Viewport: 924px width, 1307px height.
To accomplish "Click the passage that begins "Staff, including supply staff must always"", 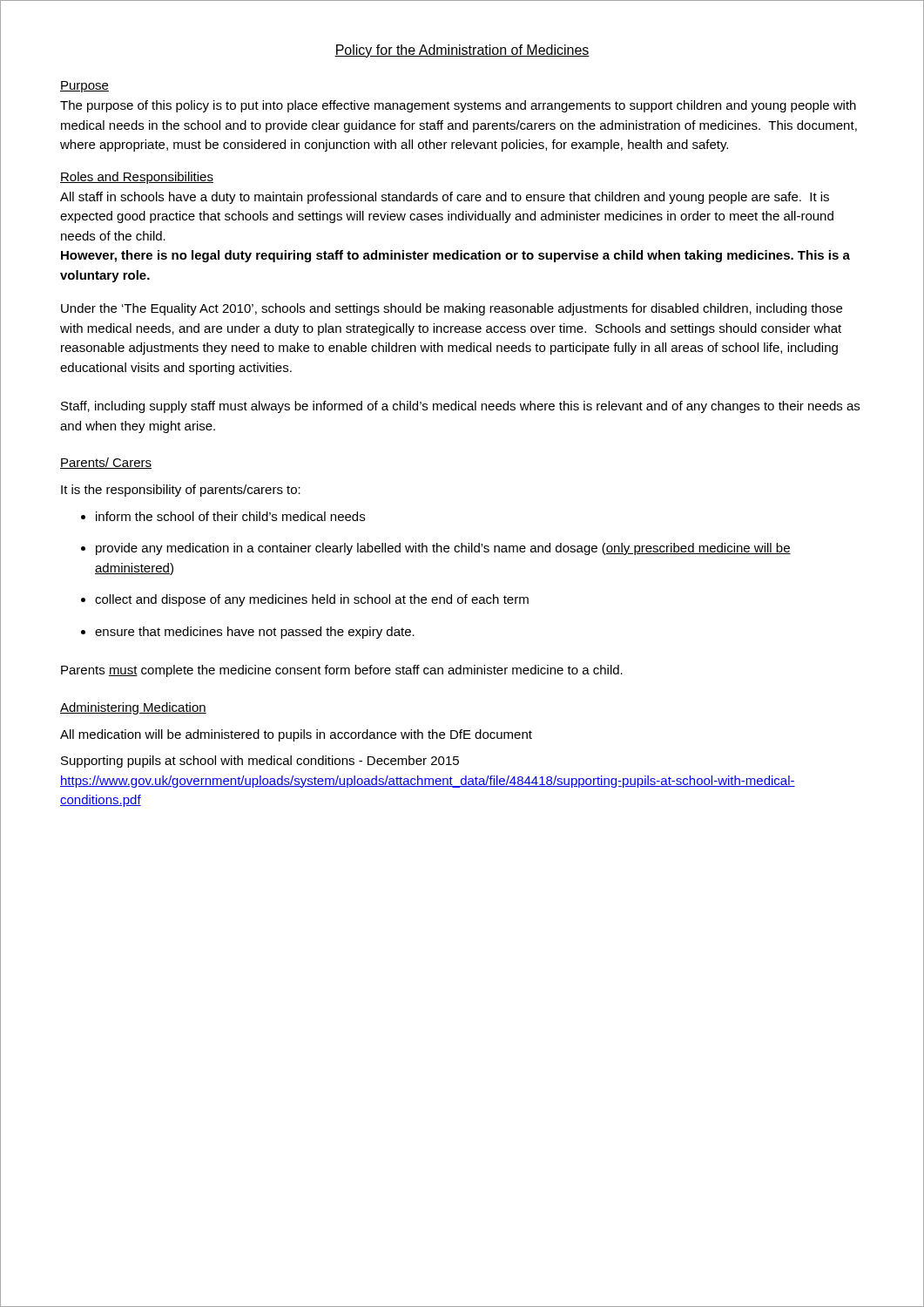I will pos(460,415).
